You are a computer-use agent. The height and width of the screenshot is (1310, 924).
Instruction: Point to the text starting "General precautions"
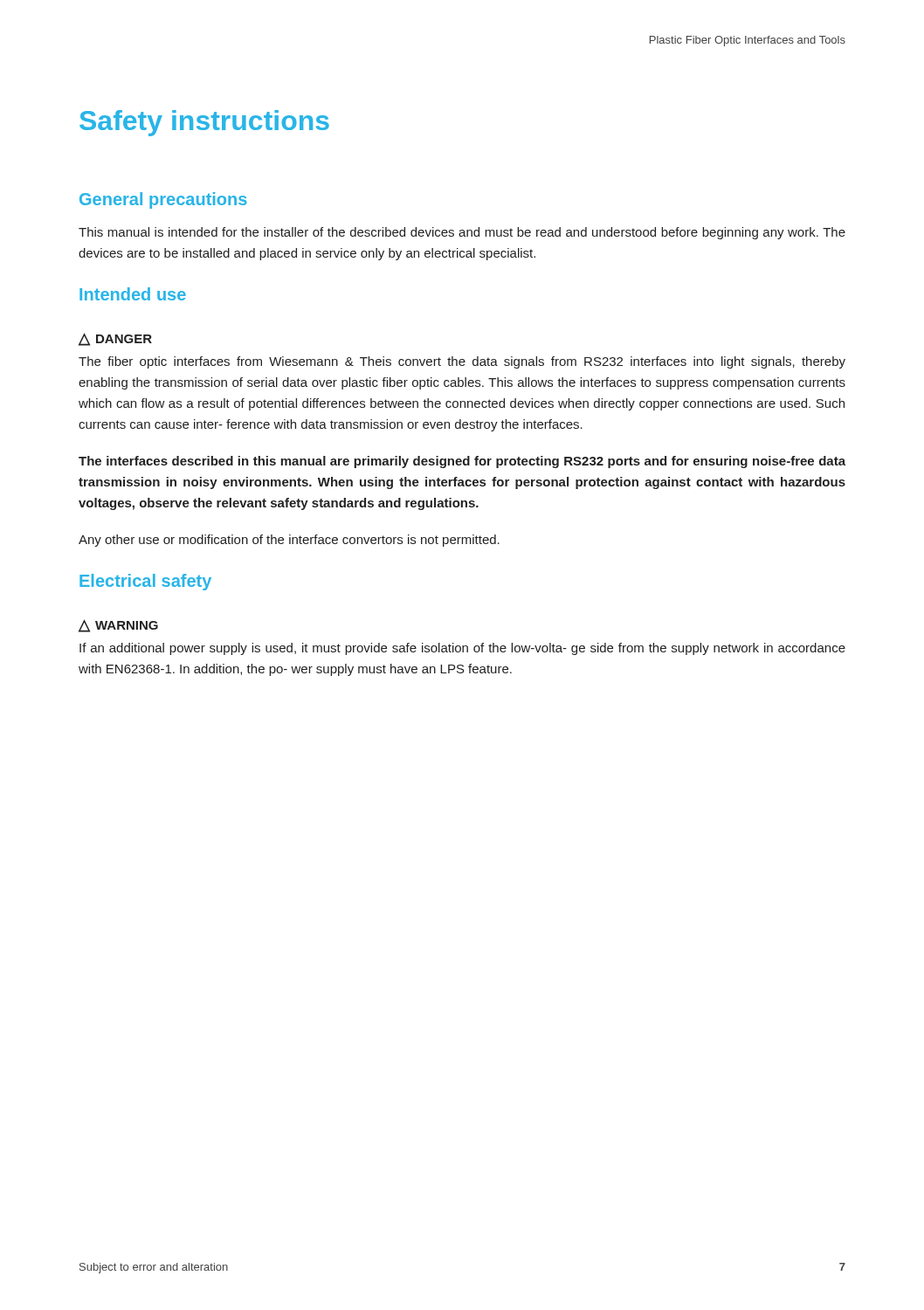(163, 200)
